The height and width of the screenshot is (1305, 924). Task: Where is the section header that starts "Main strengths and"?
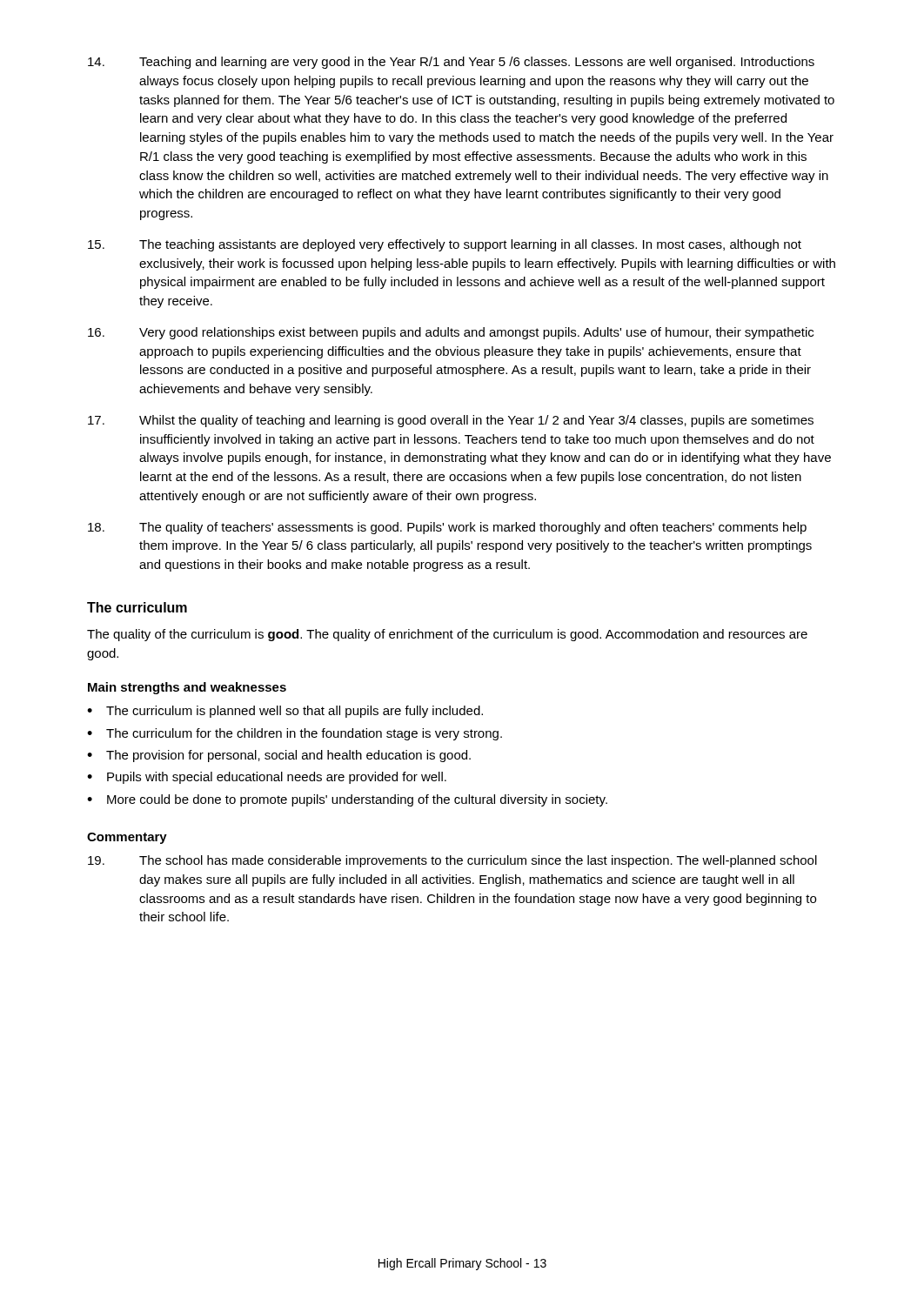coord(187,687)
